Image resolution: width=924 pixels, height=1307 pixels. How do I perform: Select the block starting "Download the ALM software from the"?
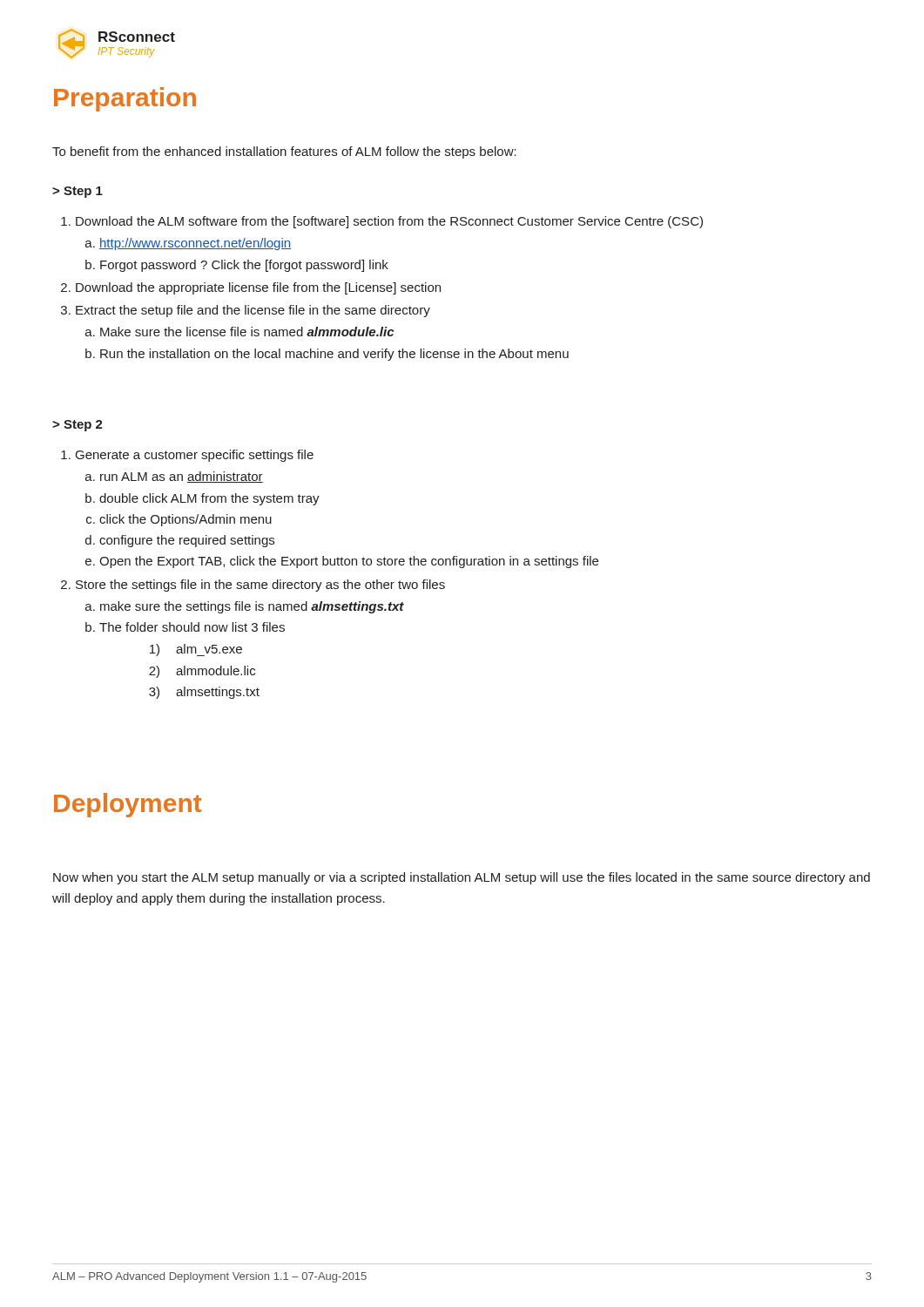(x=382, y=222)
